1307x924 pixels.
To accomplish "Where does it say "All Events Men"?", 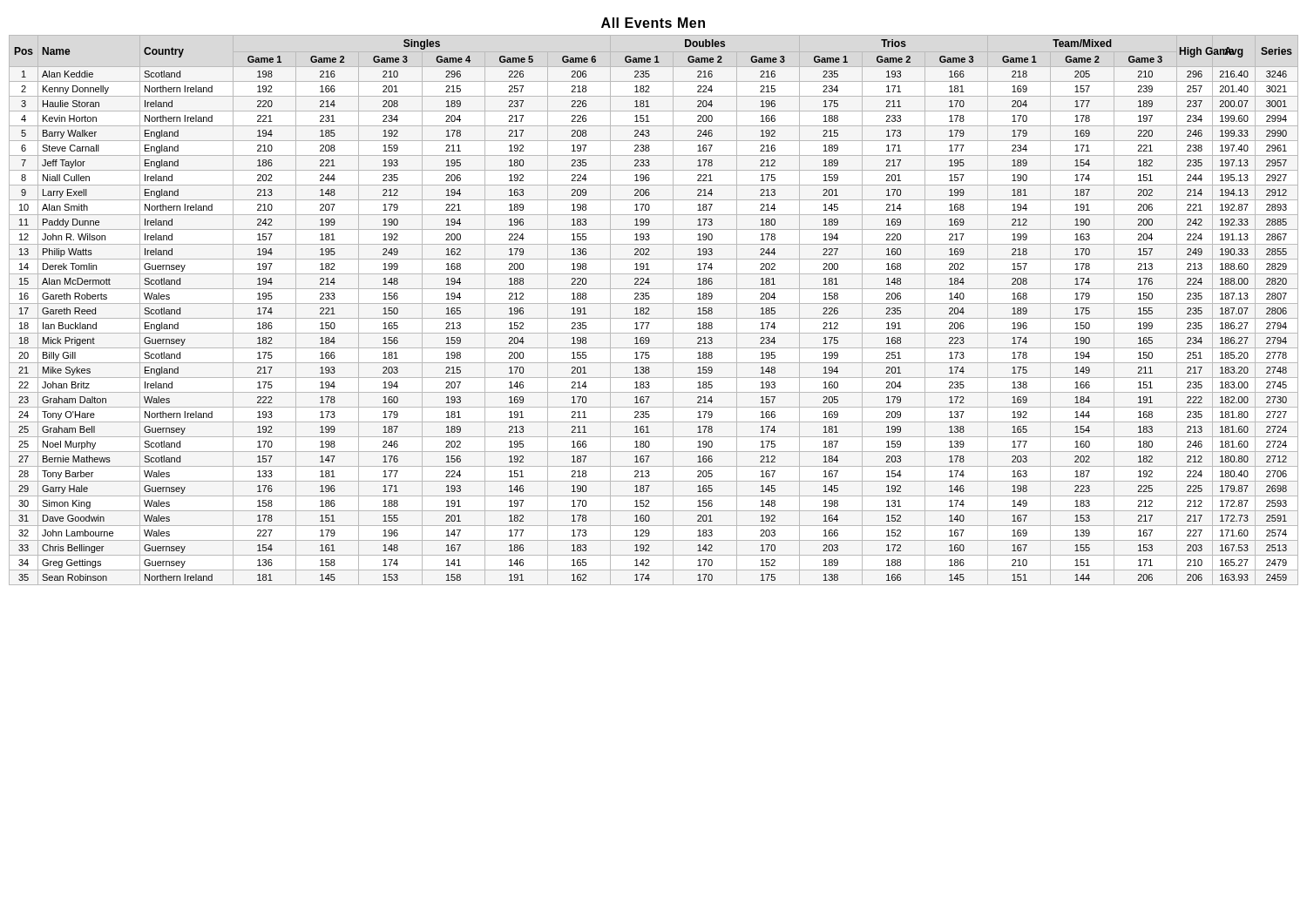I will point(654,23).
